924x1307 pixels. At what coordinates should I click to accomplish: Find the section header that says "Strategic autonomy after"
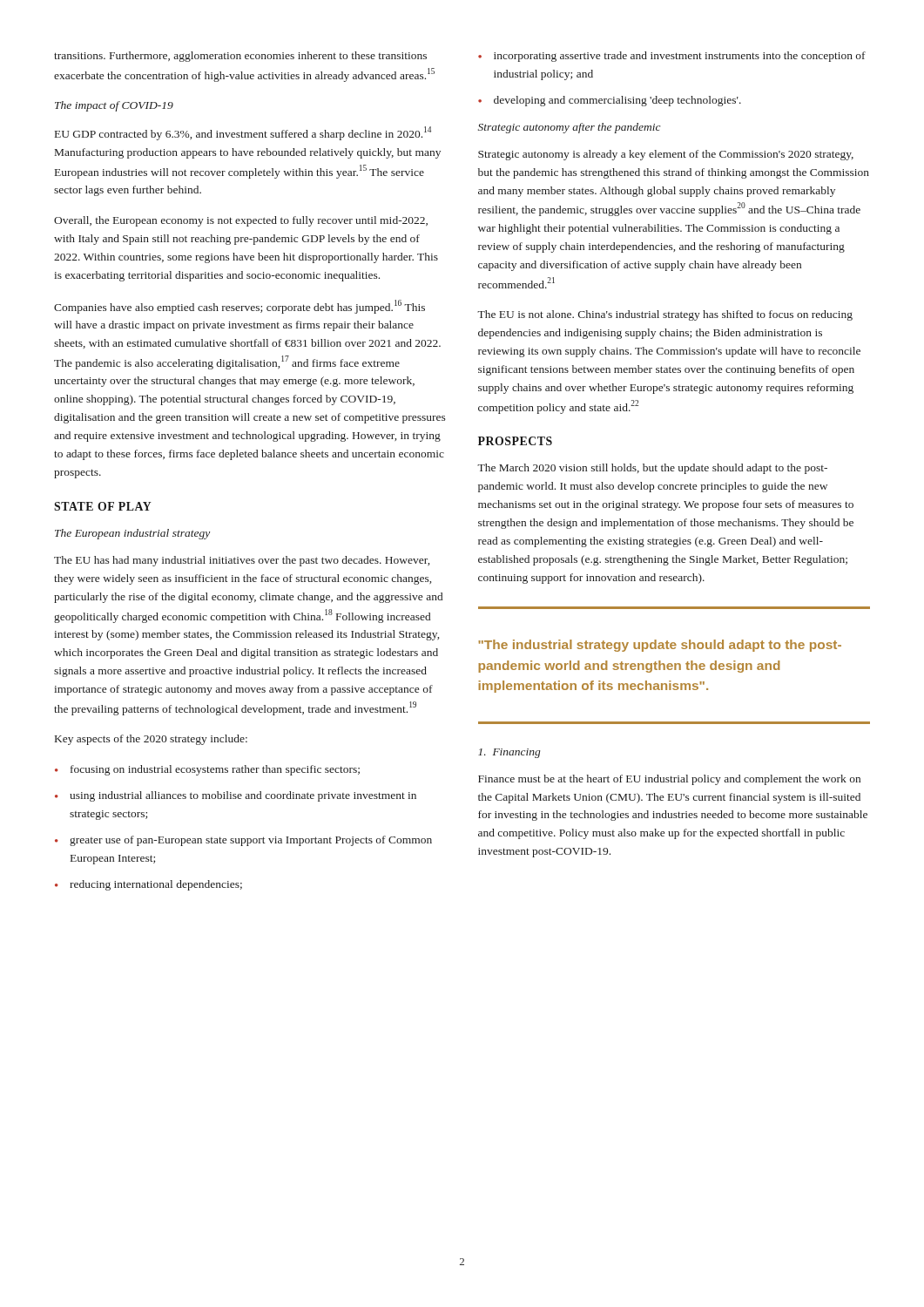click(569, 127)
